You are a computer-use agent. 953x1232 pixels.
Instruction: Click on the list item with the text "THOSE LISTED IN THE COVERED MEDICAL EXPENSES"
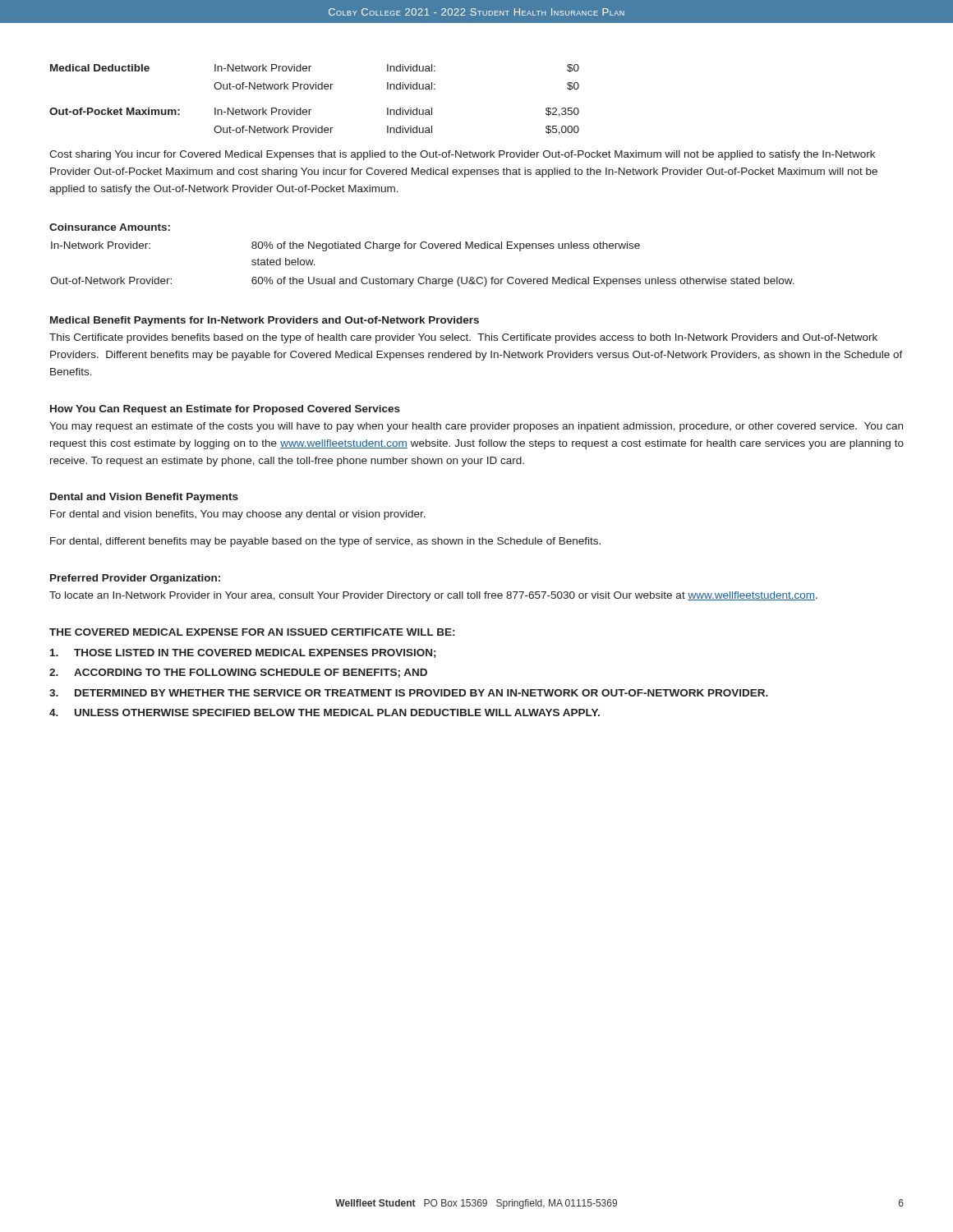point(243,653)
